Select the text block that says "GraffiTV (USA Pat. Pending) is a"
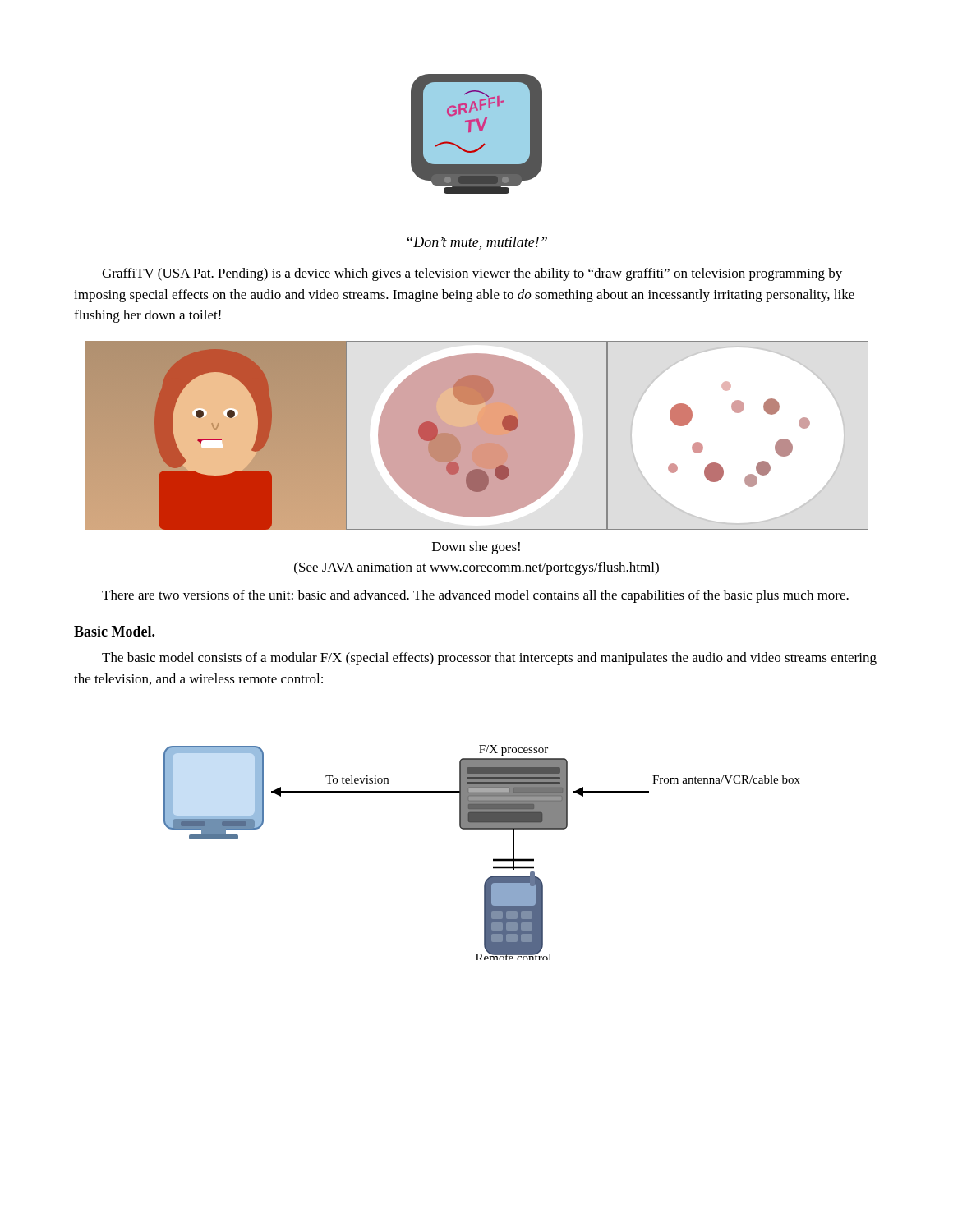Screen dimensions: 1232x953 tap(464, 294)
